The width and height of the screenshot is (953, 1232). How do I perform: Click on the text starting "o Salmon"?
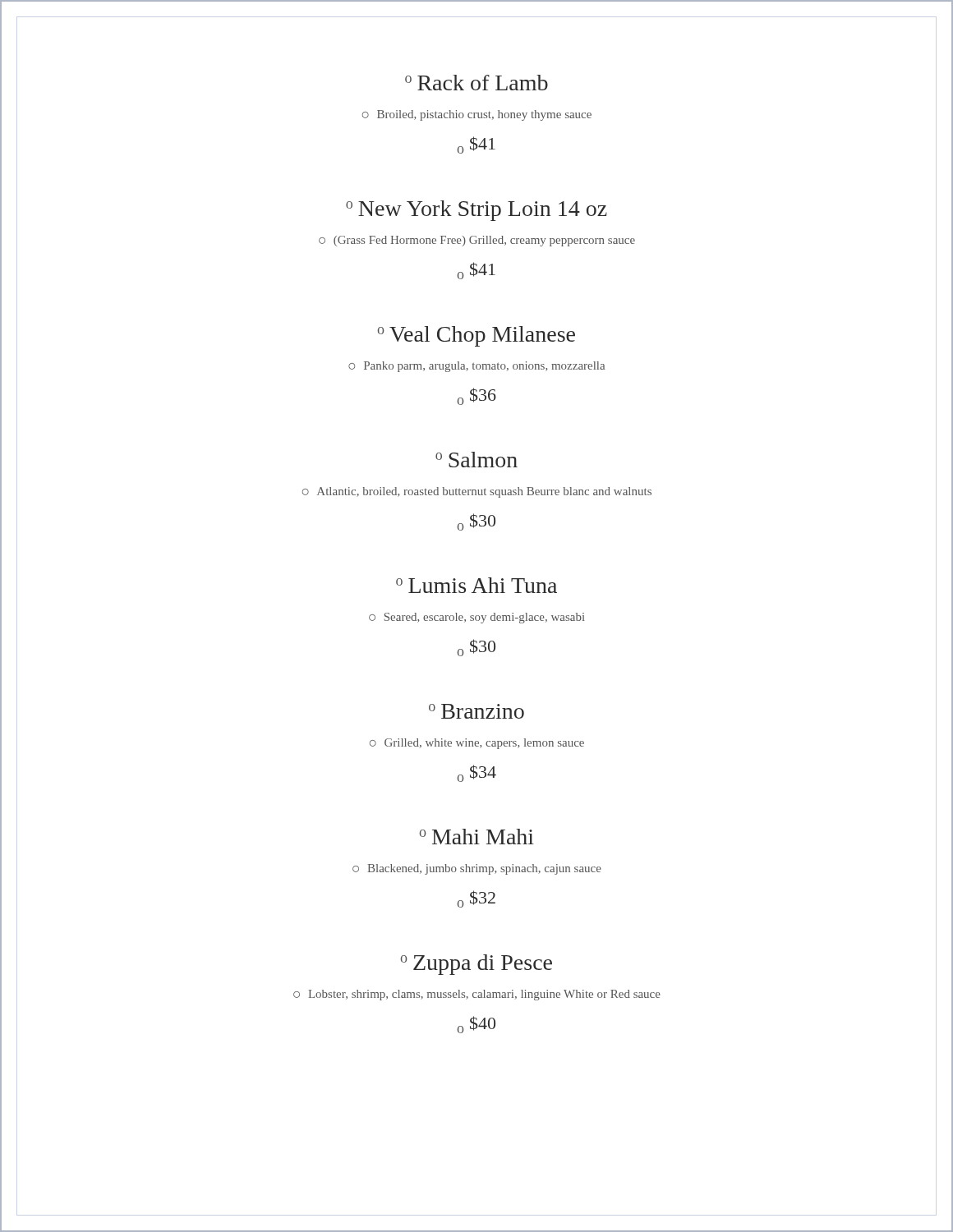pyautogui.click(x=476, y=460)
